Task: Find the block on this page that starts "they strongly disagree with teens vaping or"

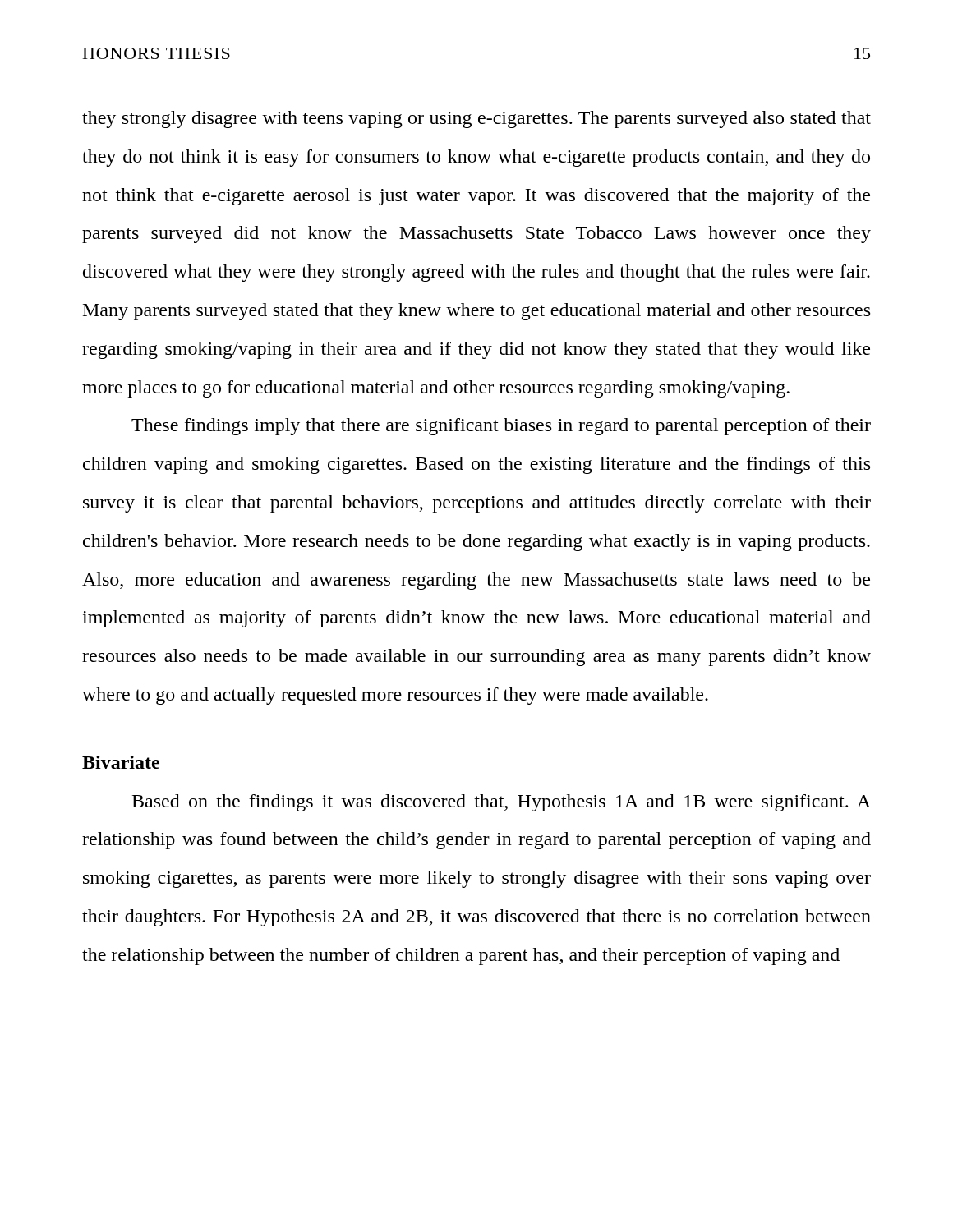Action: click(476, 120)
